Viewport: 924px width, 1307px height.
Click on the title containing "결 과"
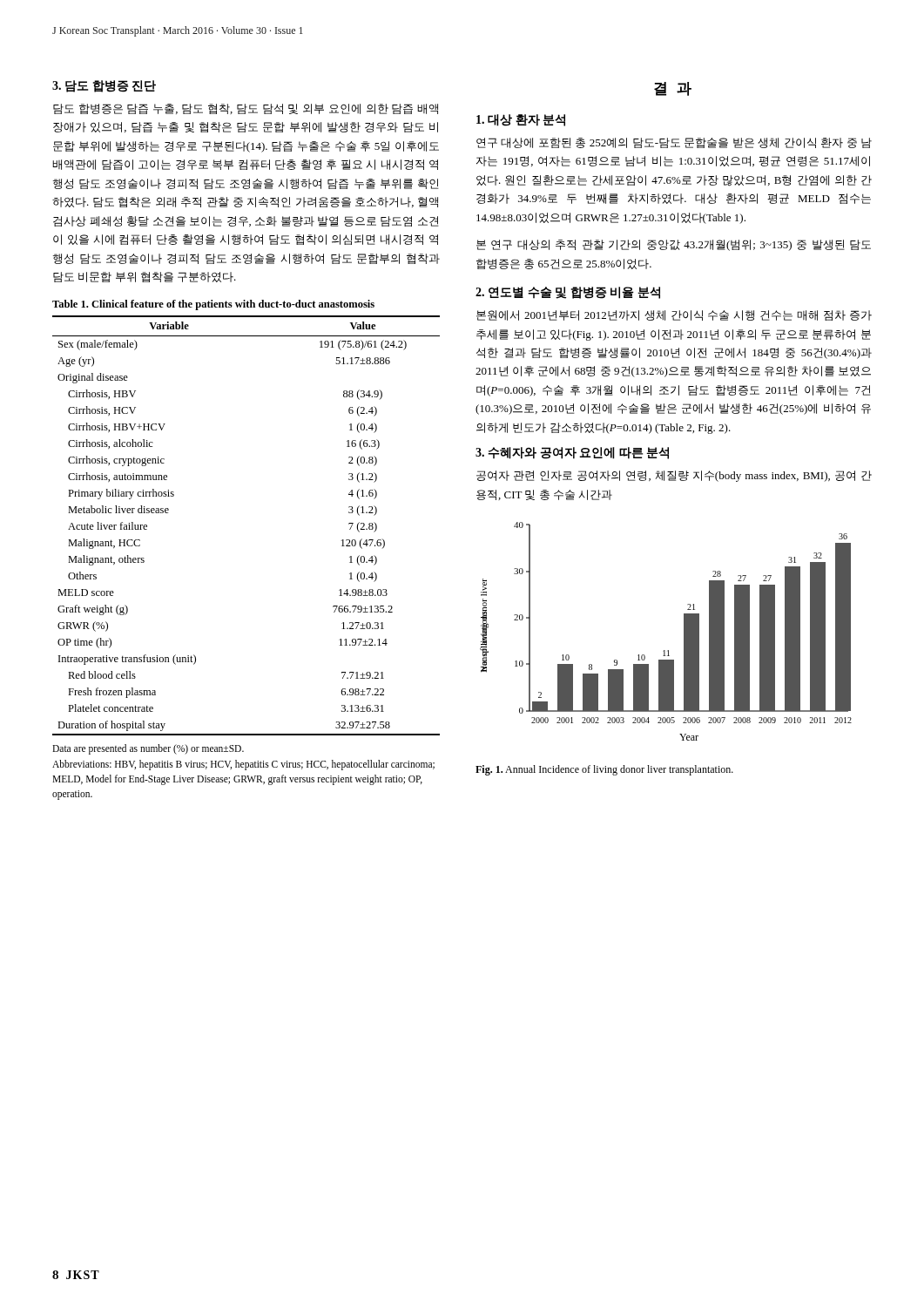(x=674, y=88)
